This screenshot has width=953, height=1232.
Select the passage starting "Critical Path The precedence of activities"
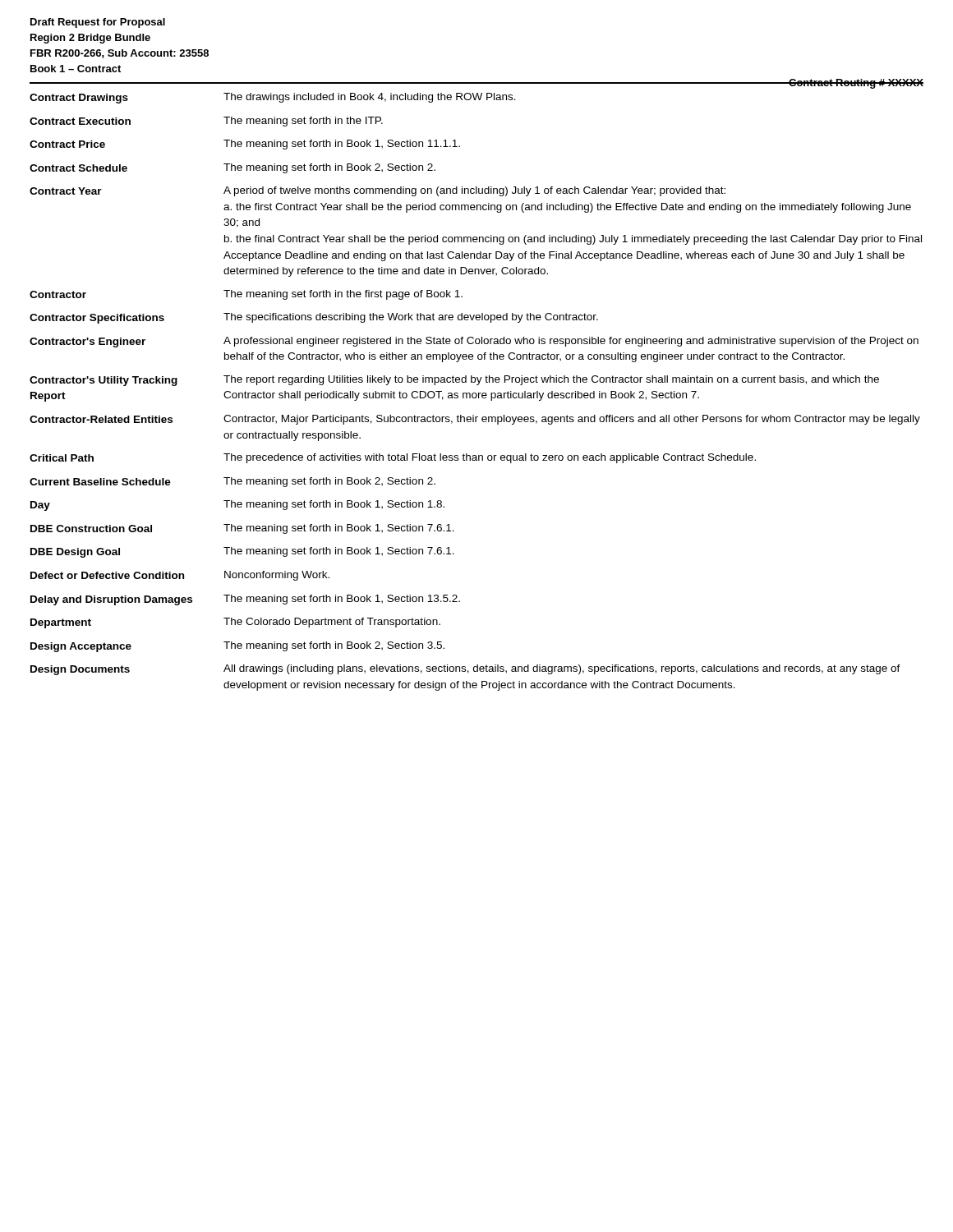click(476, 458)
